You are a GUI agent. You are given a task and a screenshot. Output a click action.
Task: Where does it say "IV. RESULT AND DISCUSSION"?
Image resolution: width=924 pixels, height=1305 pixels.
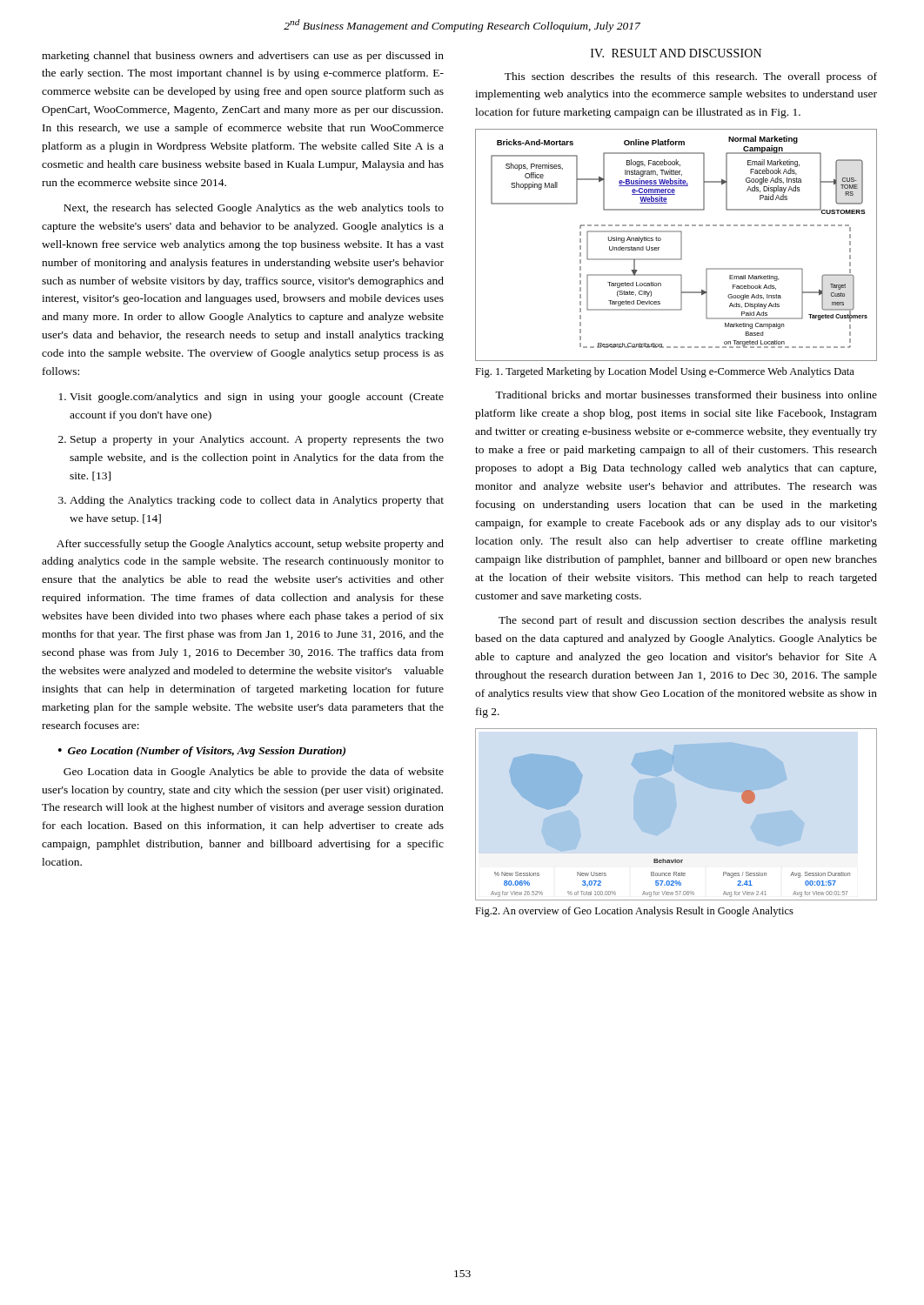(676, 53)
